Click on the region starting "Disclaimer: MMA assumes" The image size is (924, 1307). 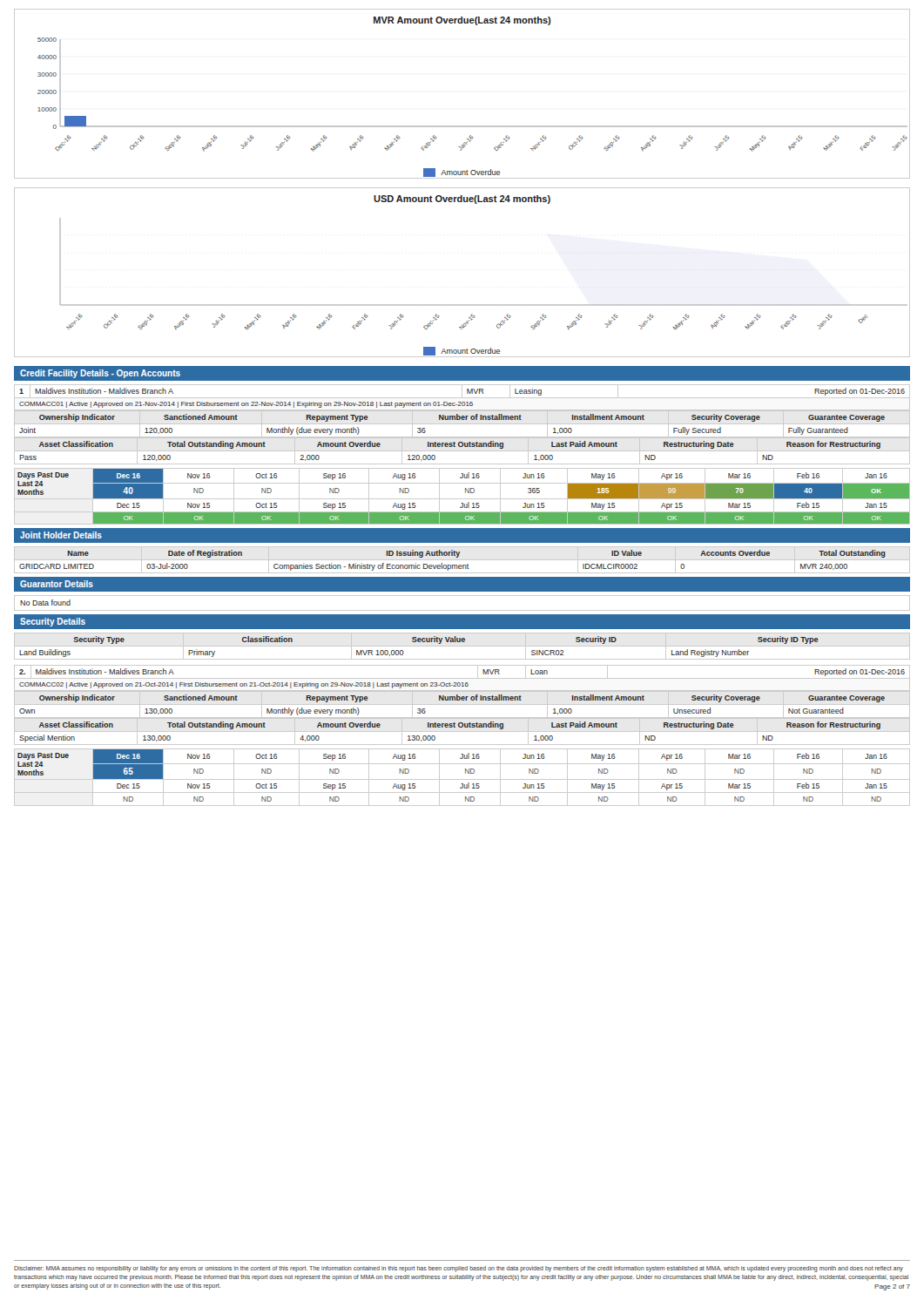click(x=462, y=1278)
